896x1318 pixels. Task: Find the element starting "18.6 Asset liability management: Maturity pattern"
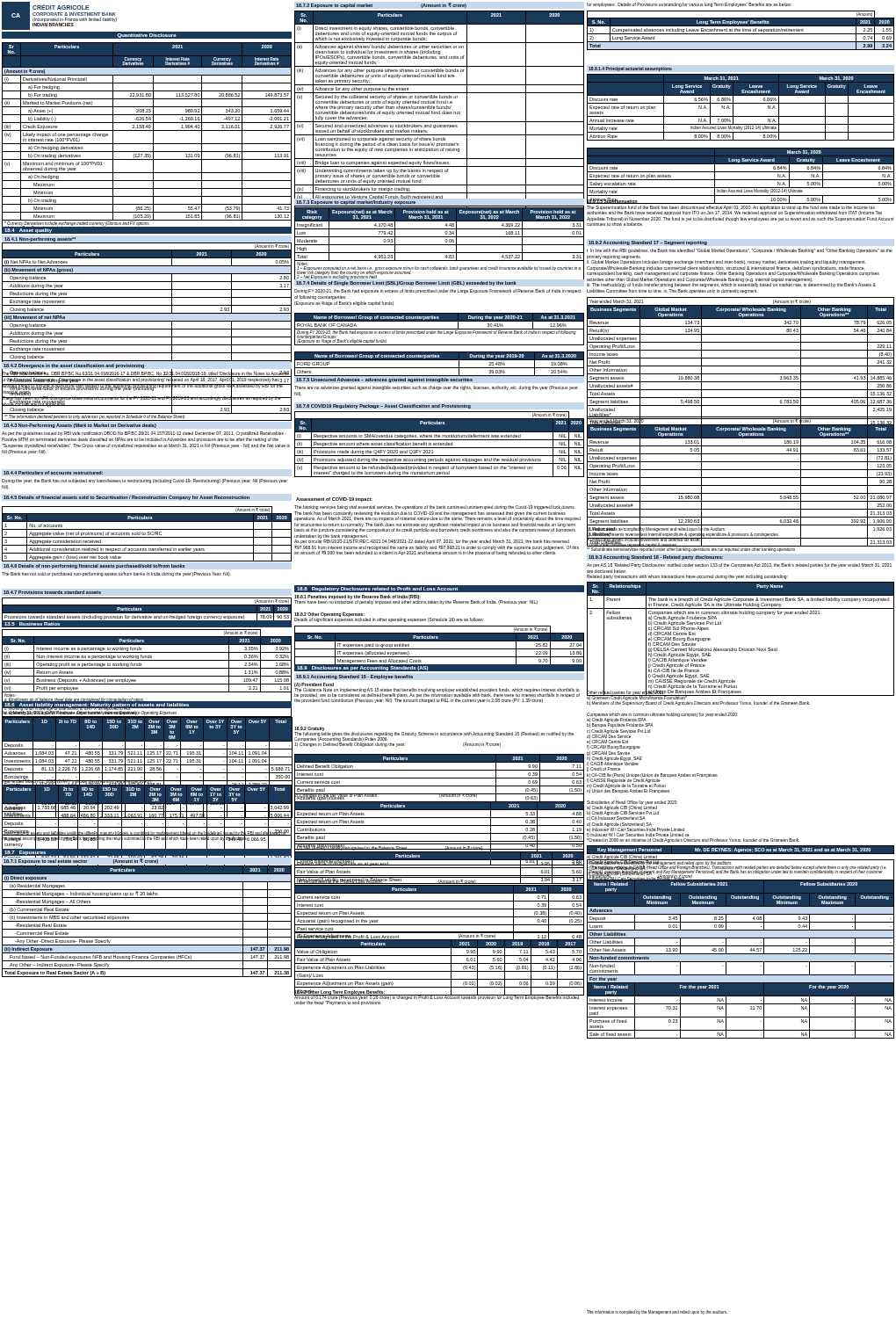click(x=147, y=705)
